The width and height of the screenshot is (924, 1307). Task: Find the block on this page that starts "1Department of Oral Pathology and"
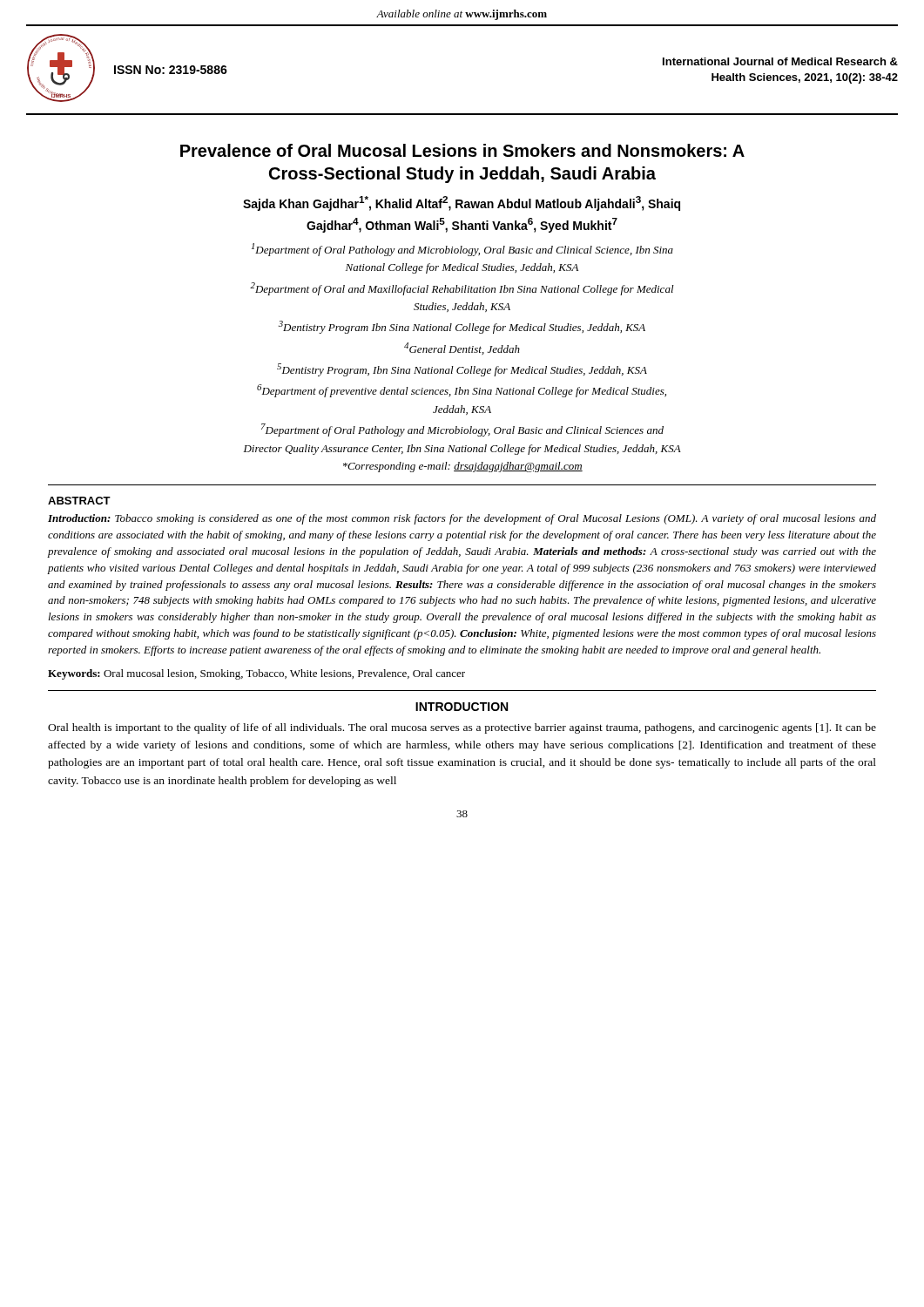(x=462, y=356)
